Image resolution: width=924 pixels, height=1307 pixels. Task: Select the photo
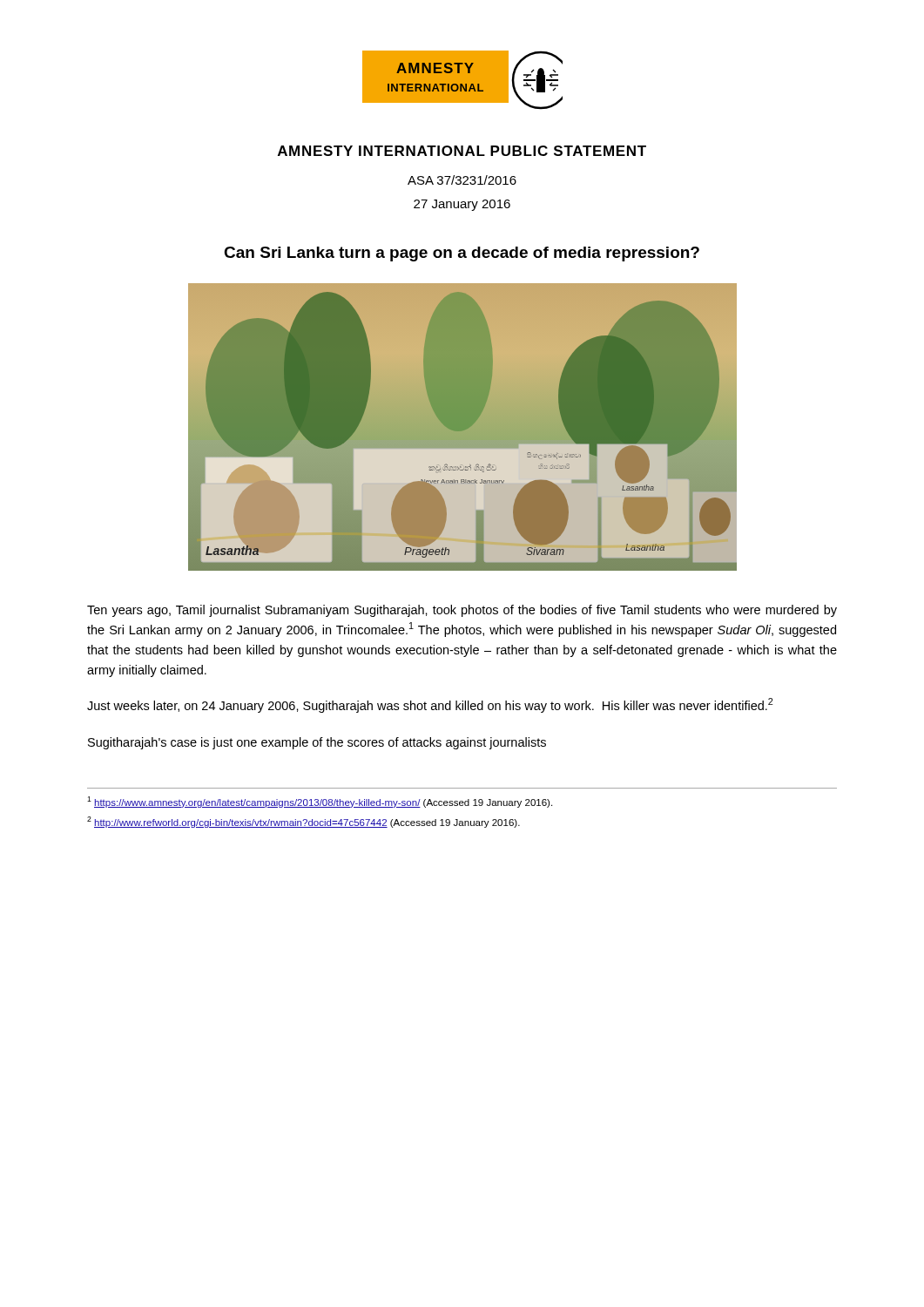(x=462, y=428)
